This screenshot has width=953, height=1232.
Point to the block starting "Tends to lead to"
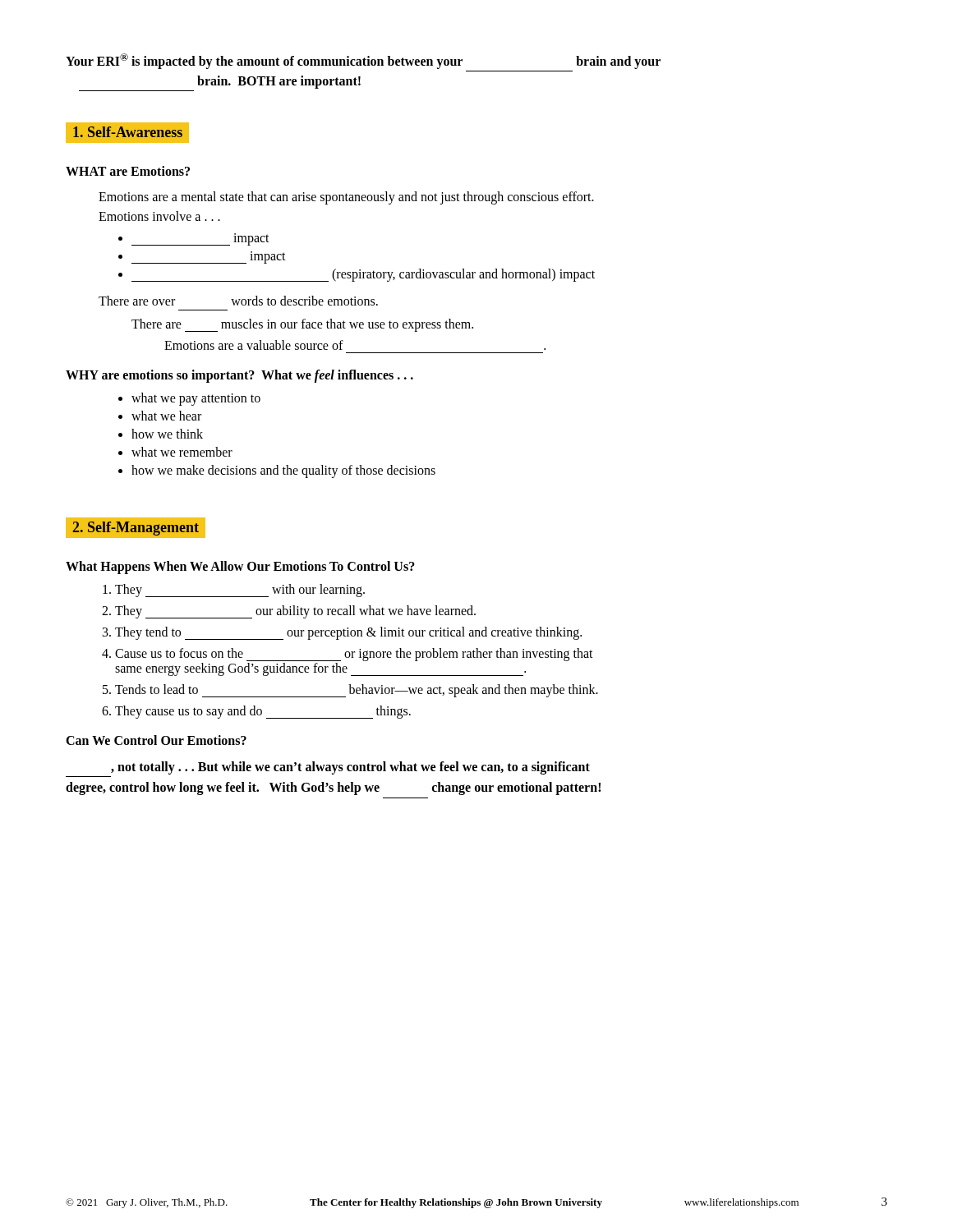tap(357, 690)
